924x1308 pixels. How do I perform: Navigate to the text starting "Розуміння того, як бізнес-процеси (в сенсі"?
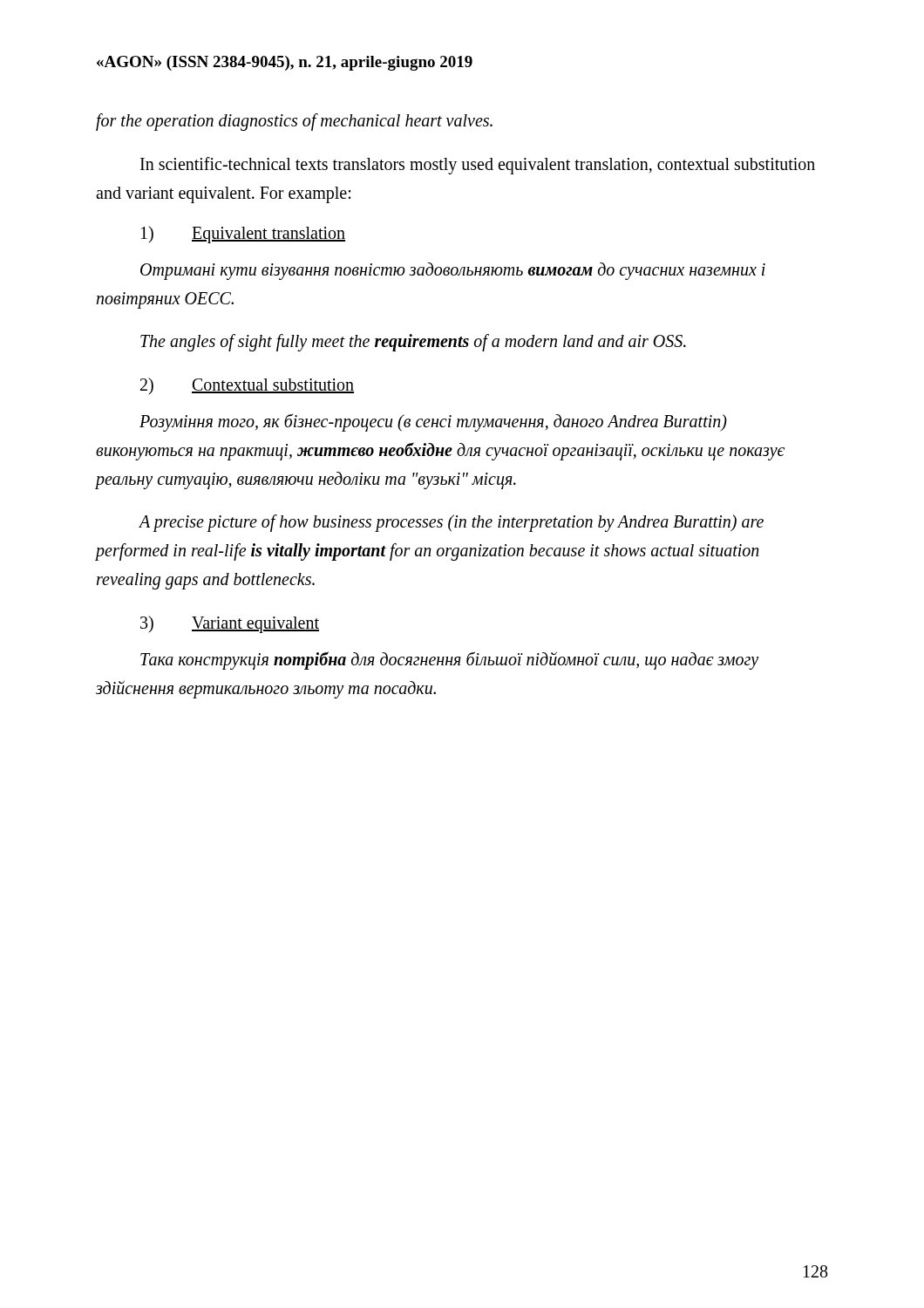pos(440,450)
